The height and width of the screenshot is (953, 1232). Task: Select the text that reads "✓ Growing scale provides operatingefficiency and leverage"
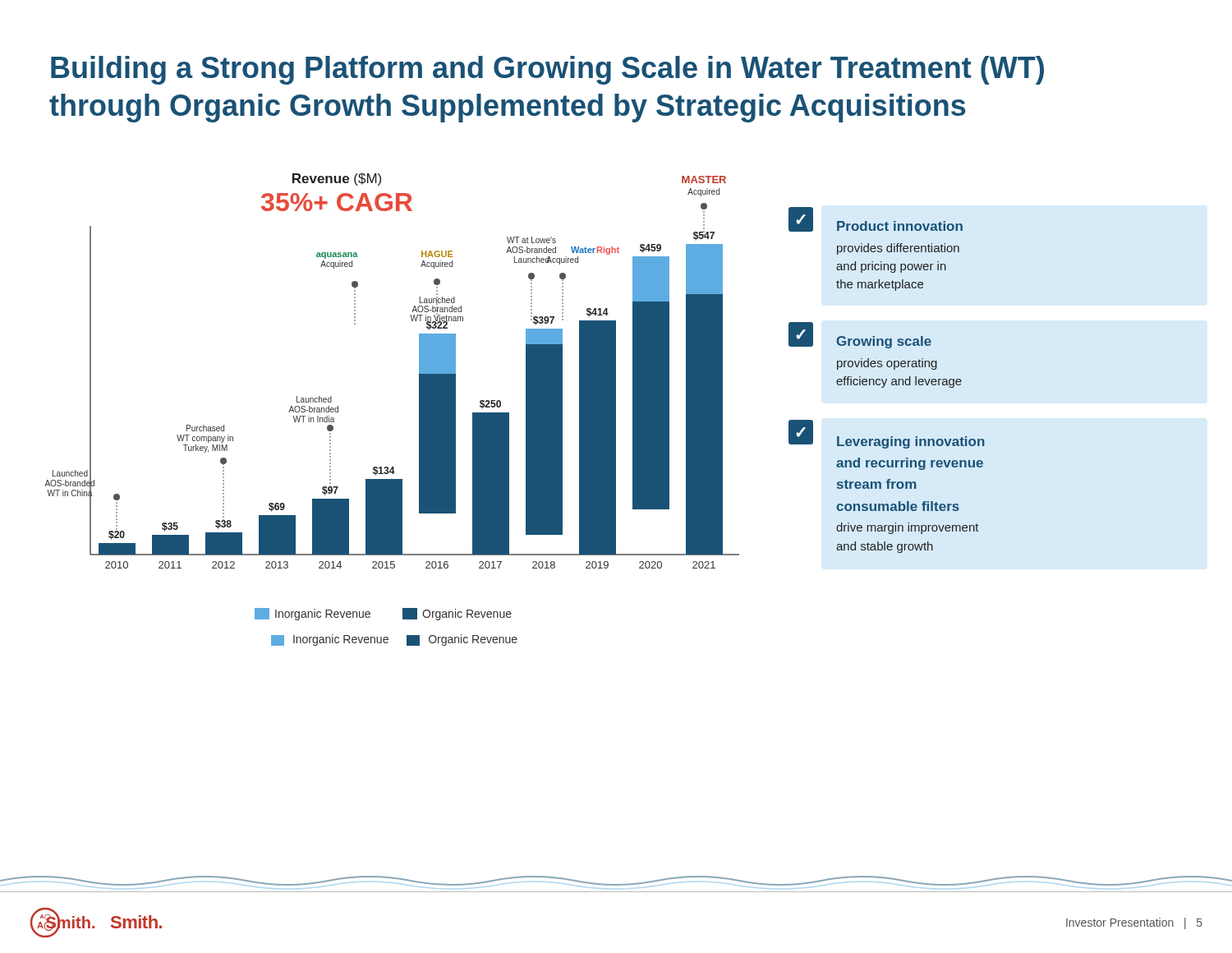click(860, 335)
